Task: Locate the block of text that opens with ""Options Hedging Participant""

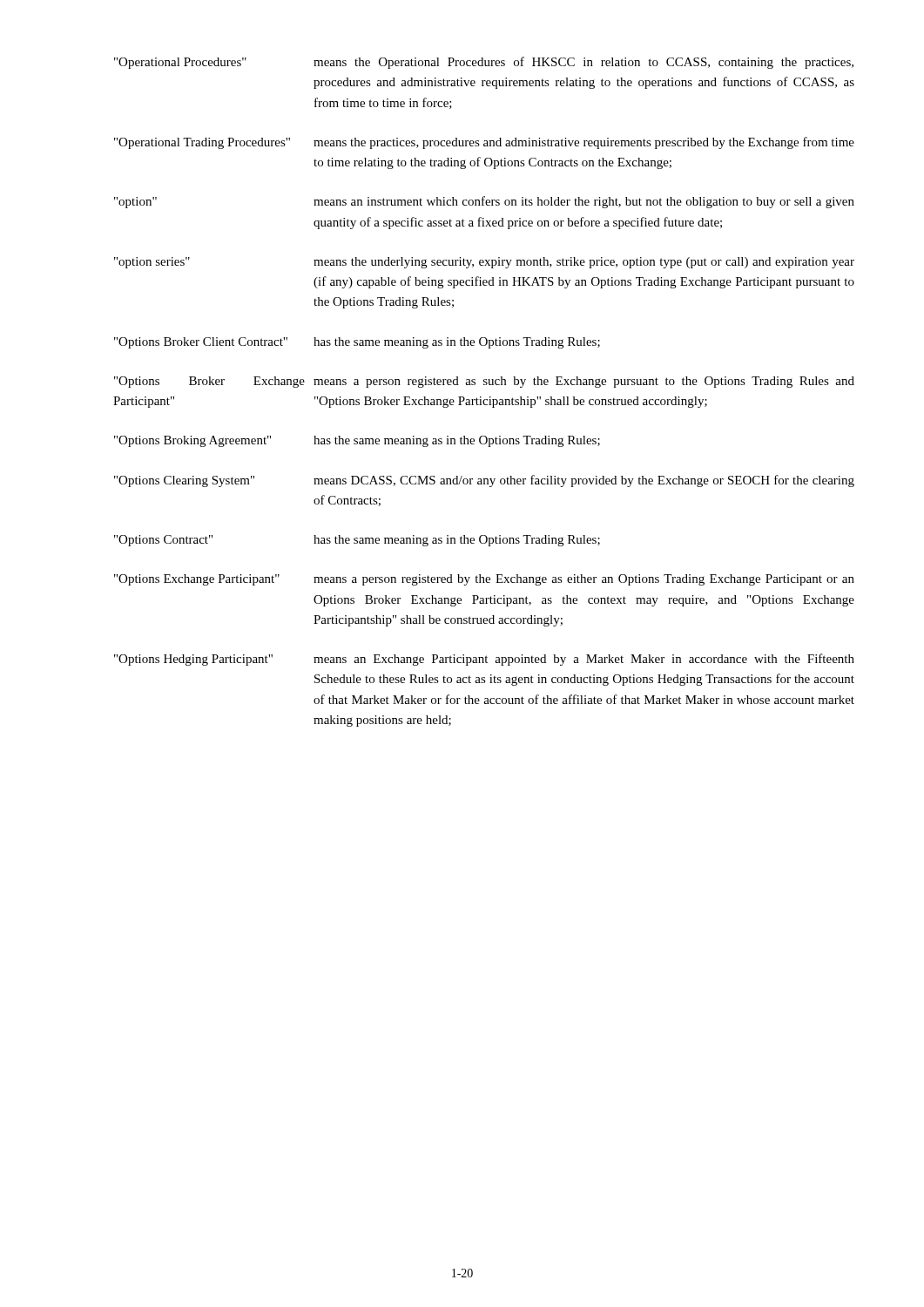Action: point(484,690)
